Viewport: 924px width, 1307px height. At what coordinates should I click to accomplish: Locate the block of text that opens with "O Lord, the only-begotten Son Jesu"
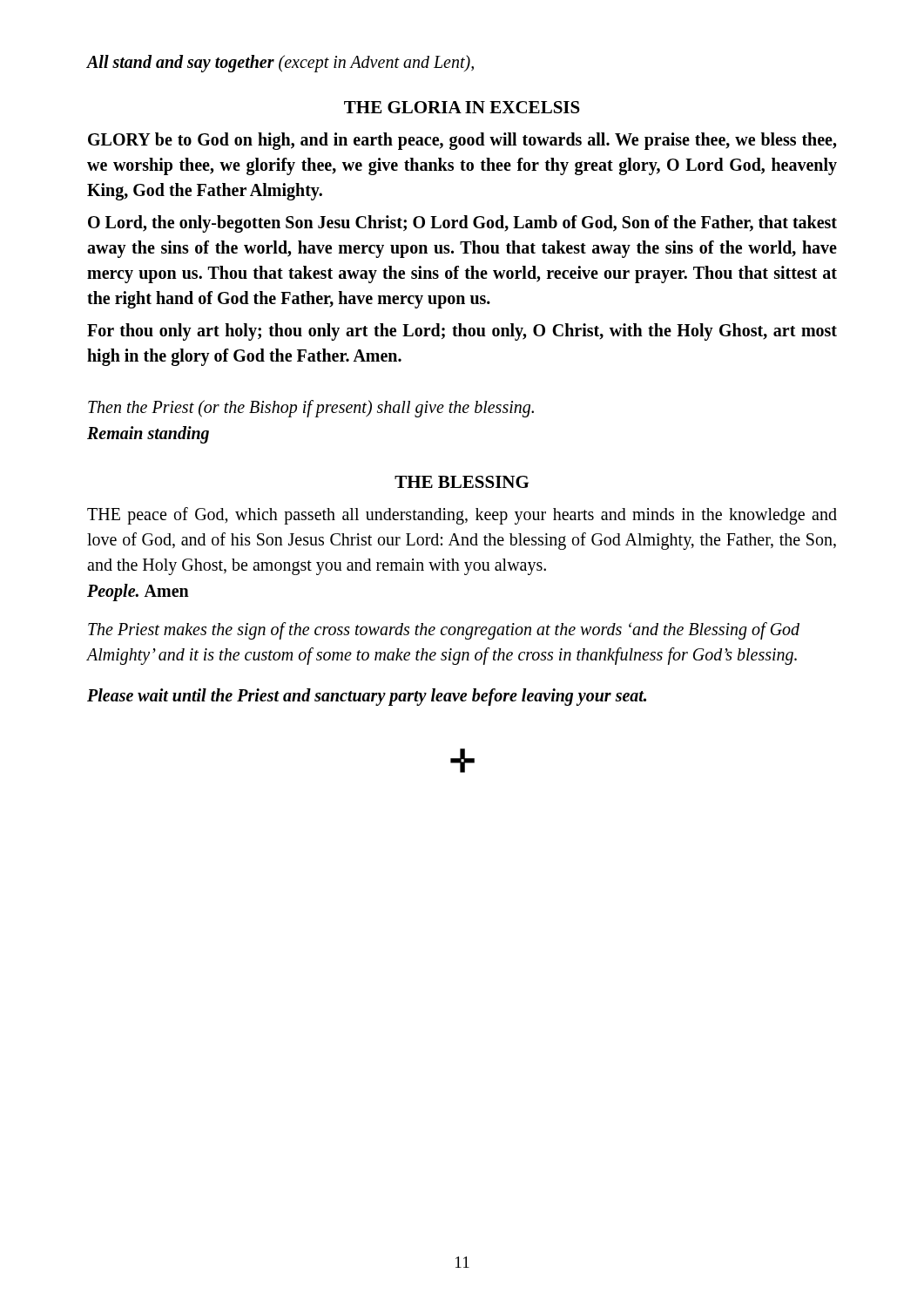point(462,260)
